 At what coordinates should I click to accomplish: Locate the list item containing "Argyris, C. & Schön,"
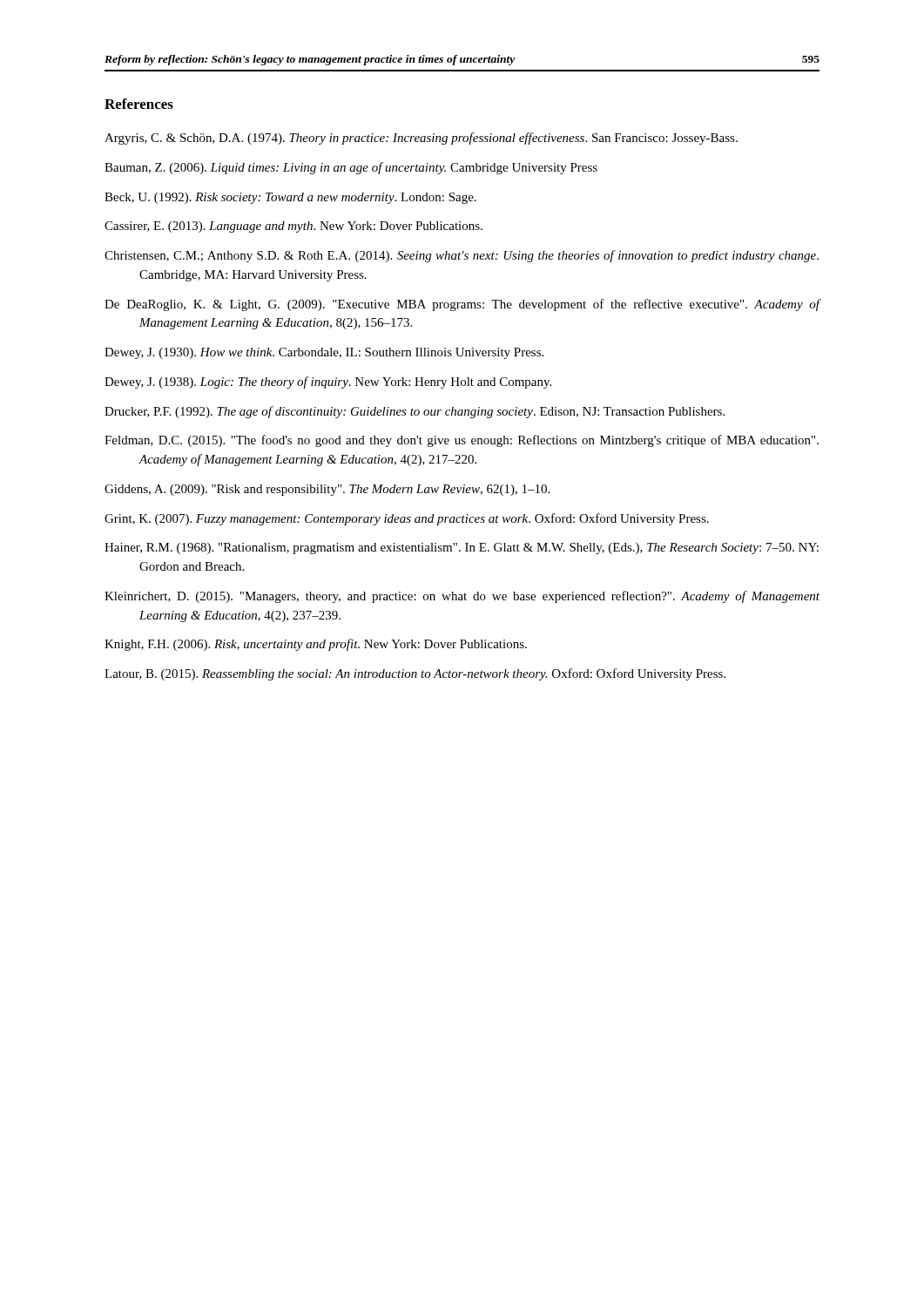421,138
